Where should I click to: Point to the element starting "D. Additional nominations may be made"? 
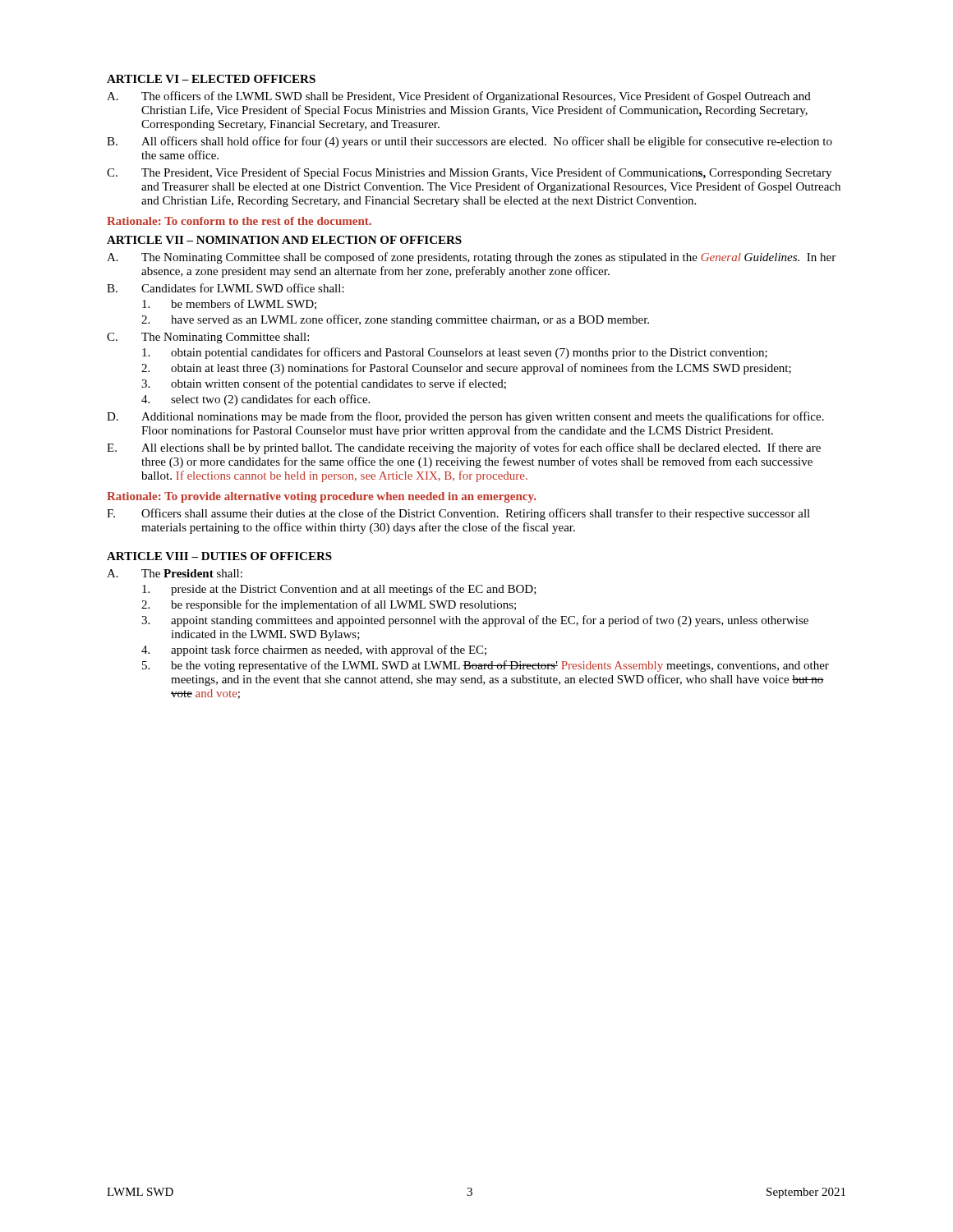pos(476,424)
